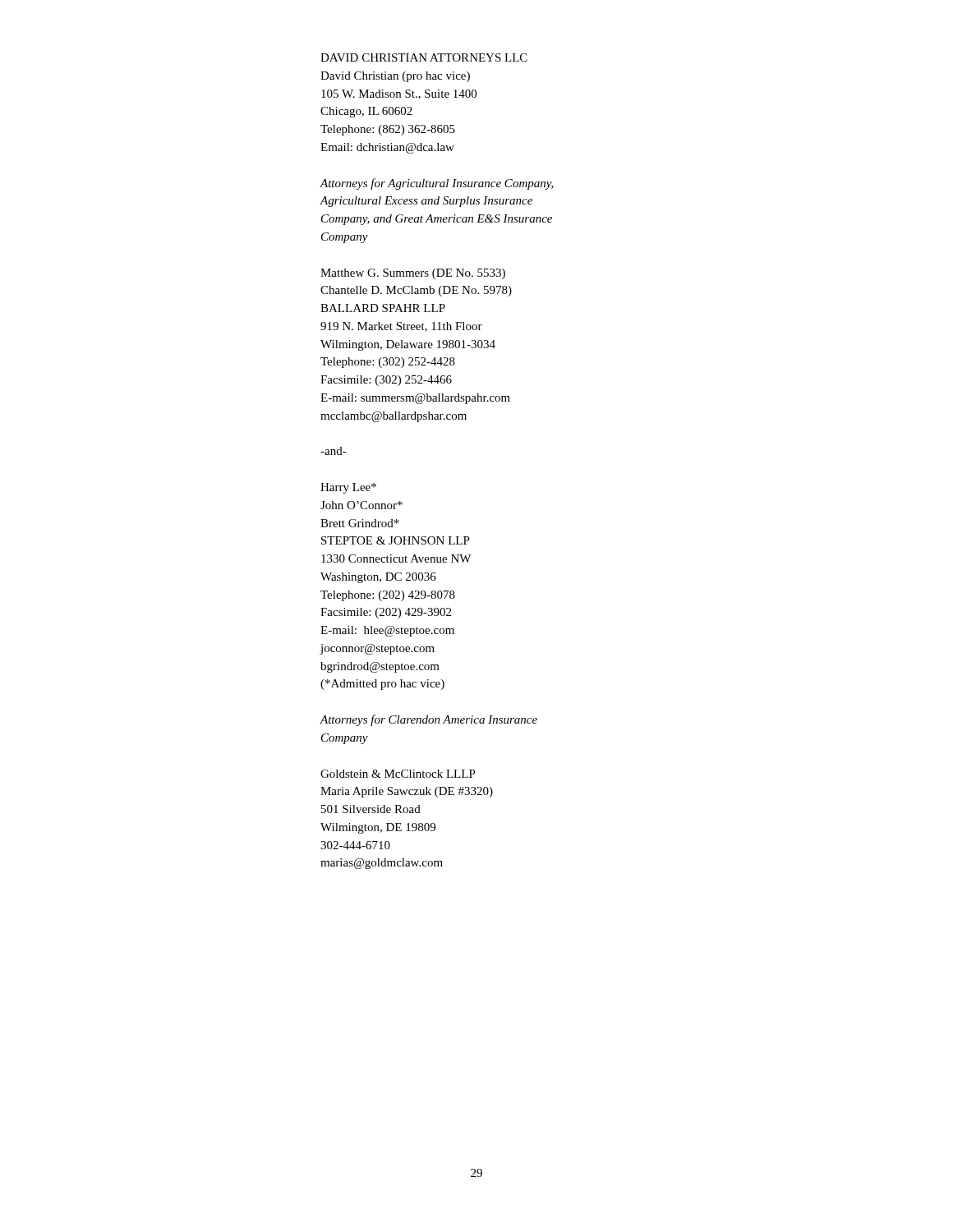Locate the text block that reads "Harry Lee* John O’Connor*"
This screenshot has width=953, height=1232.
click(x=348, y=488)
